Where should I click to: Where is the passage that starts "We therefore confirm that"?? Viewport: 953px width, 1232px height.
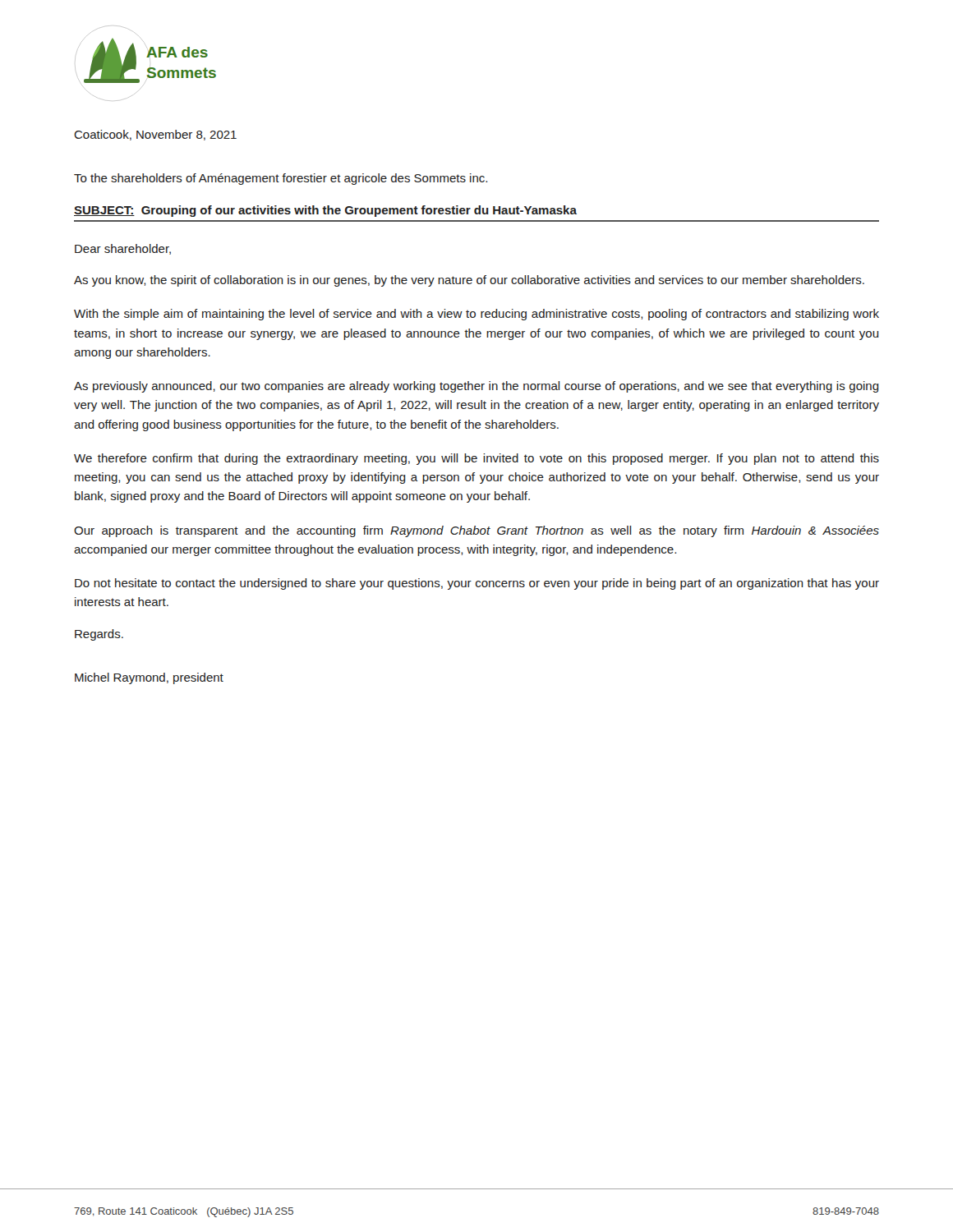476,477
